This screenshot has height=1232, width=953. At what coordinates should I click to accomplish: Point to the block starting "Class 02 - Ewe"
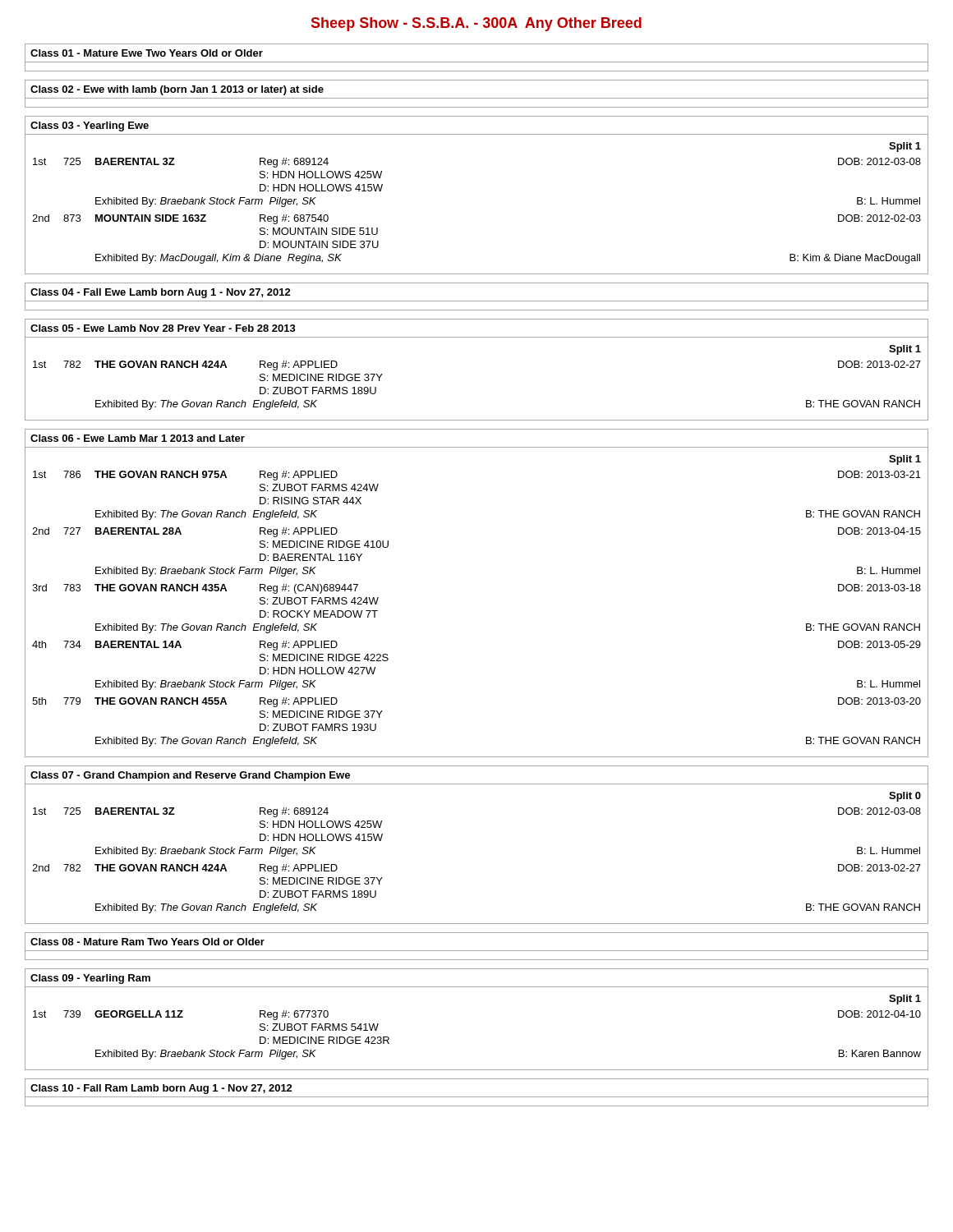[x=177, y=89]
